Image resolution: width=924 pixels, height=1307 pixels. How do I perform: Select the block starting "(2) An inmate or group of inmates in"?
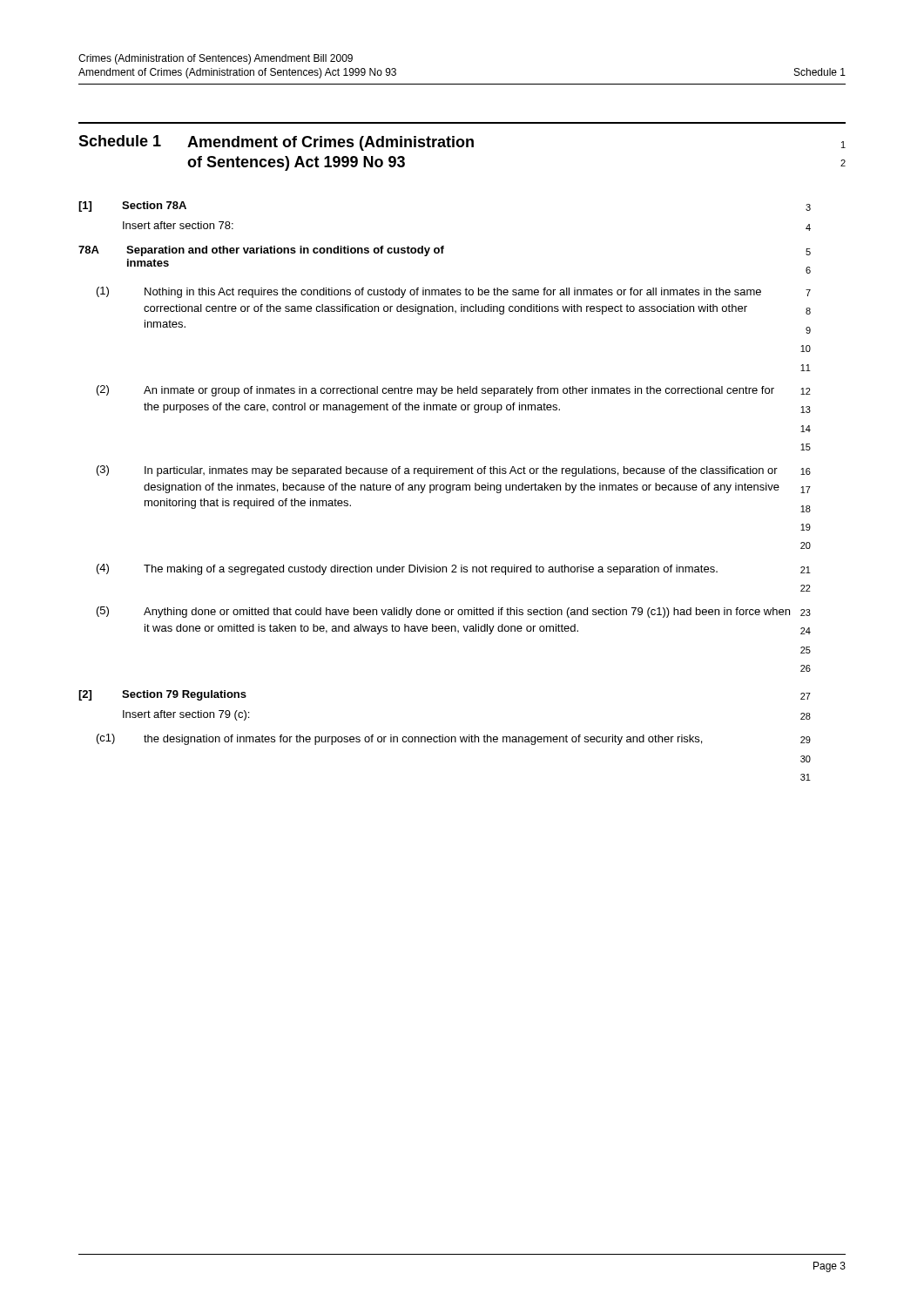[435, 399]
